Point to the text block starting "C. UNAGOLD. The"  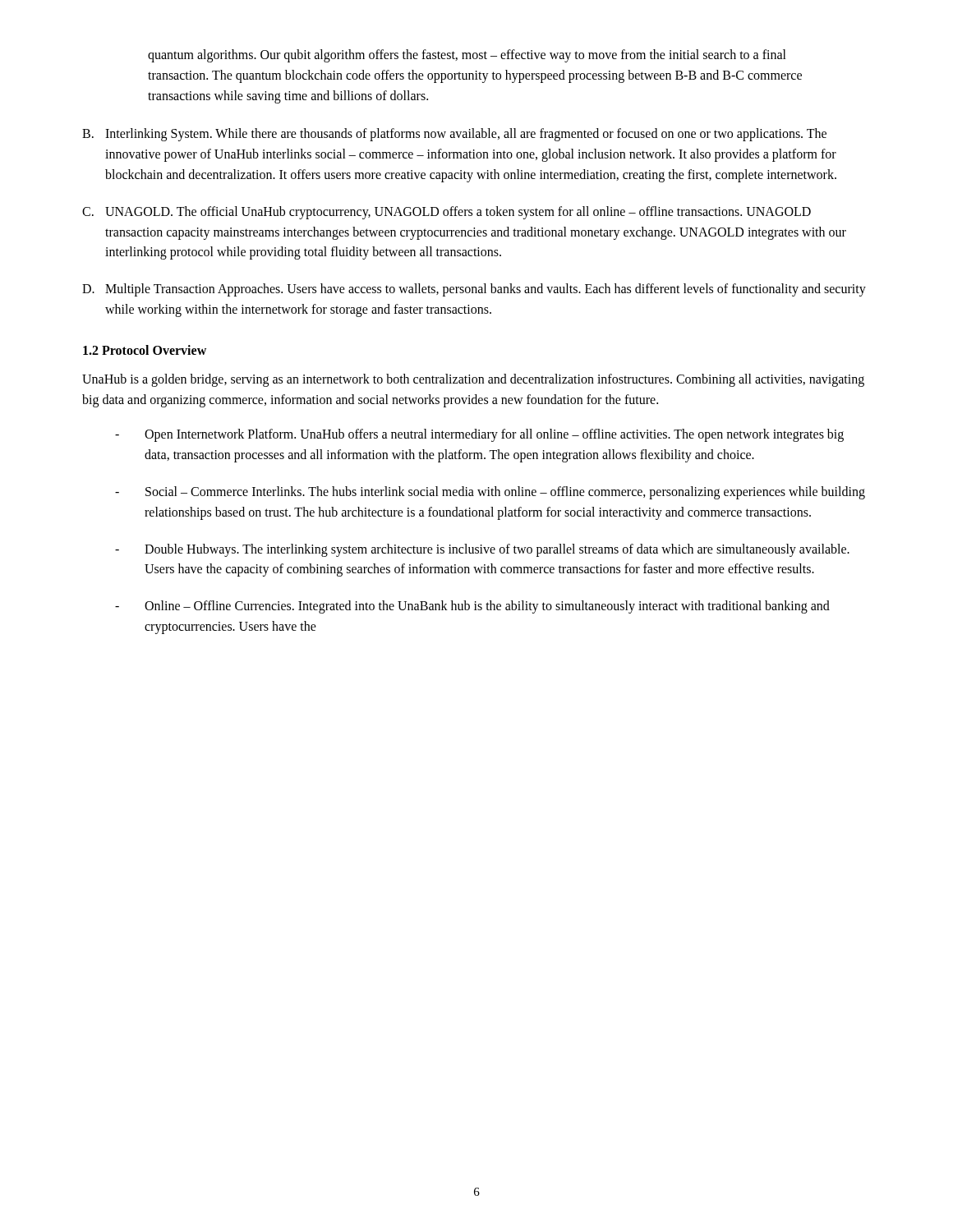[x=476, y=232]
